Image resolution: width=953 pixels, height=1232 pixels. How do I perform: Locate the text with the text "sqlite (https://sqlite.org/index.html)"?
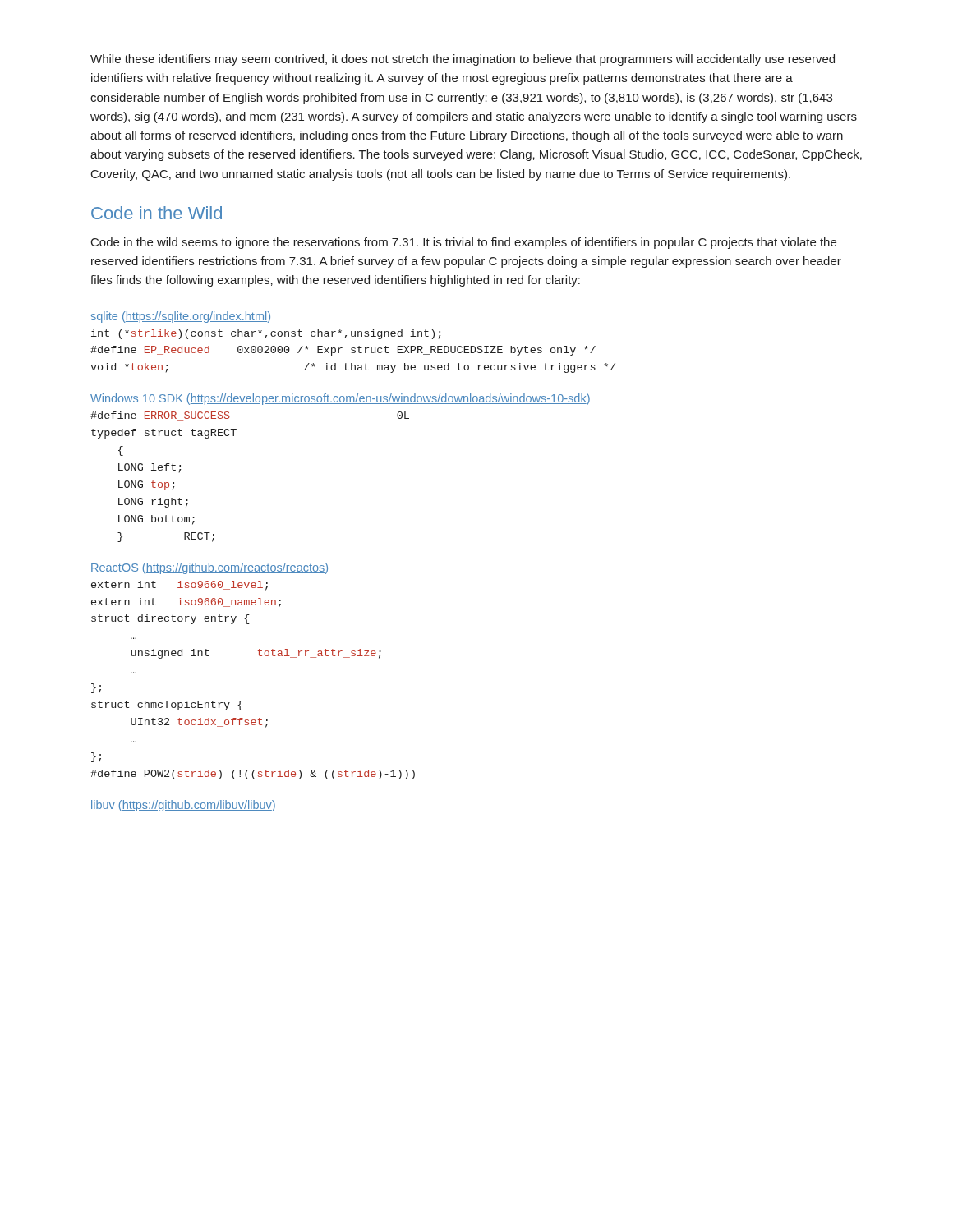pos(181,316)
